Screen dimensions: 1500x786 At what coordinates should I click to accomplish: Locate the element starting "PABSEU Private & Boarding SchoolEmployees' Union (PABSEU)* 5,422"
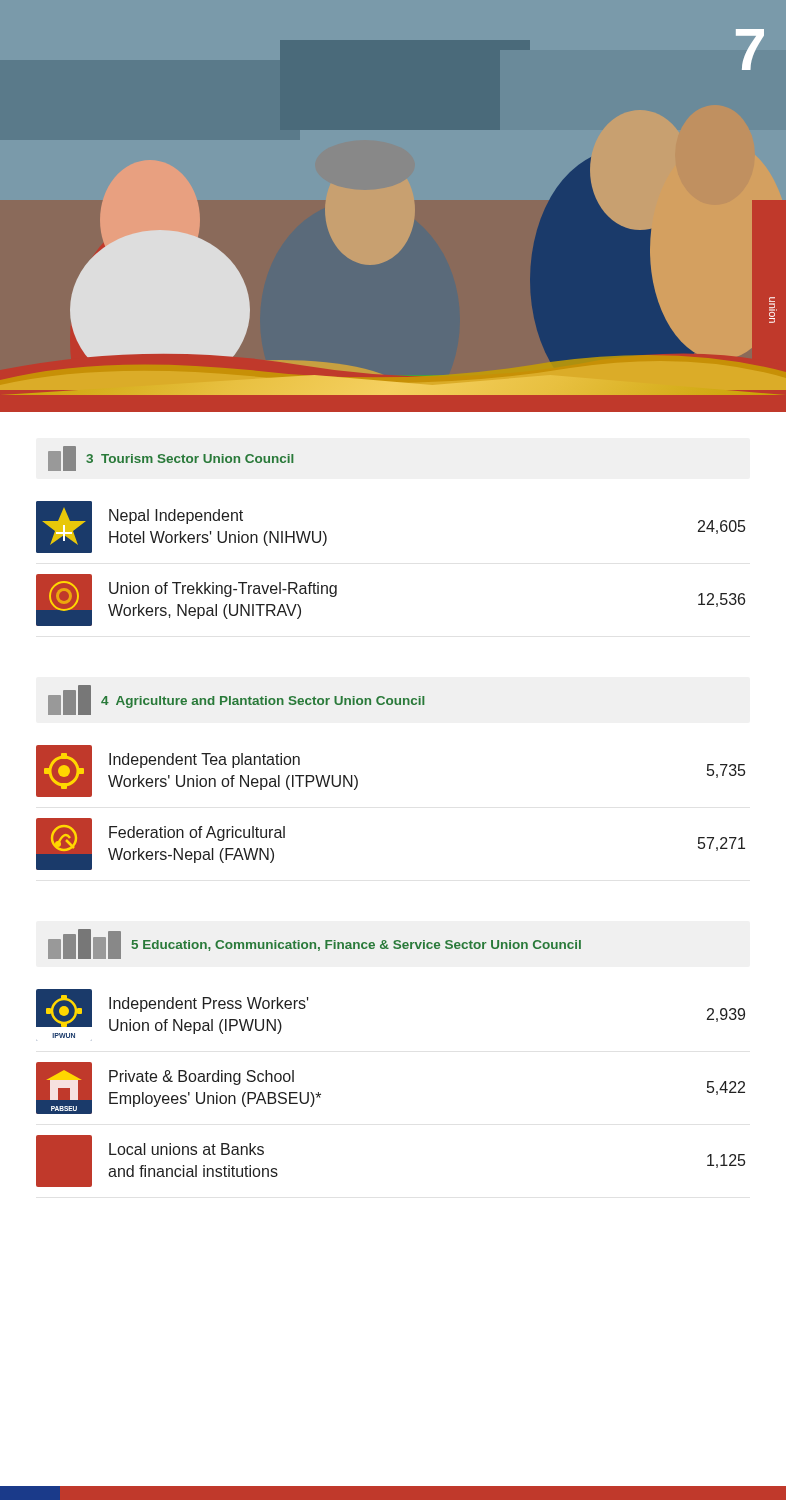(x=172, y=1082)
